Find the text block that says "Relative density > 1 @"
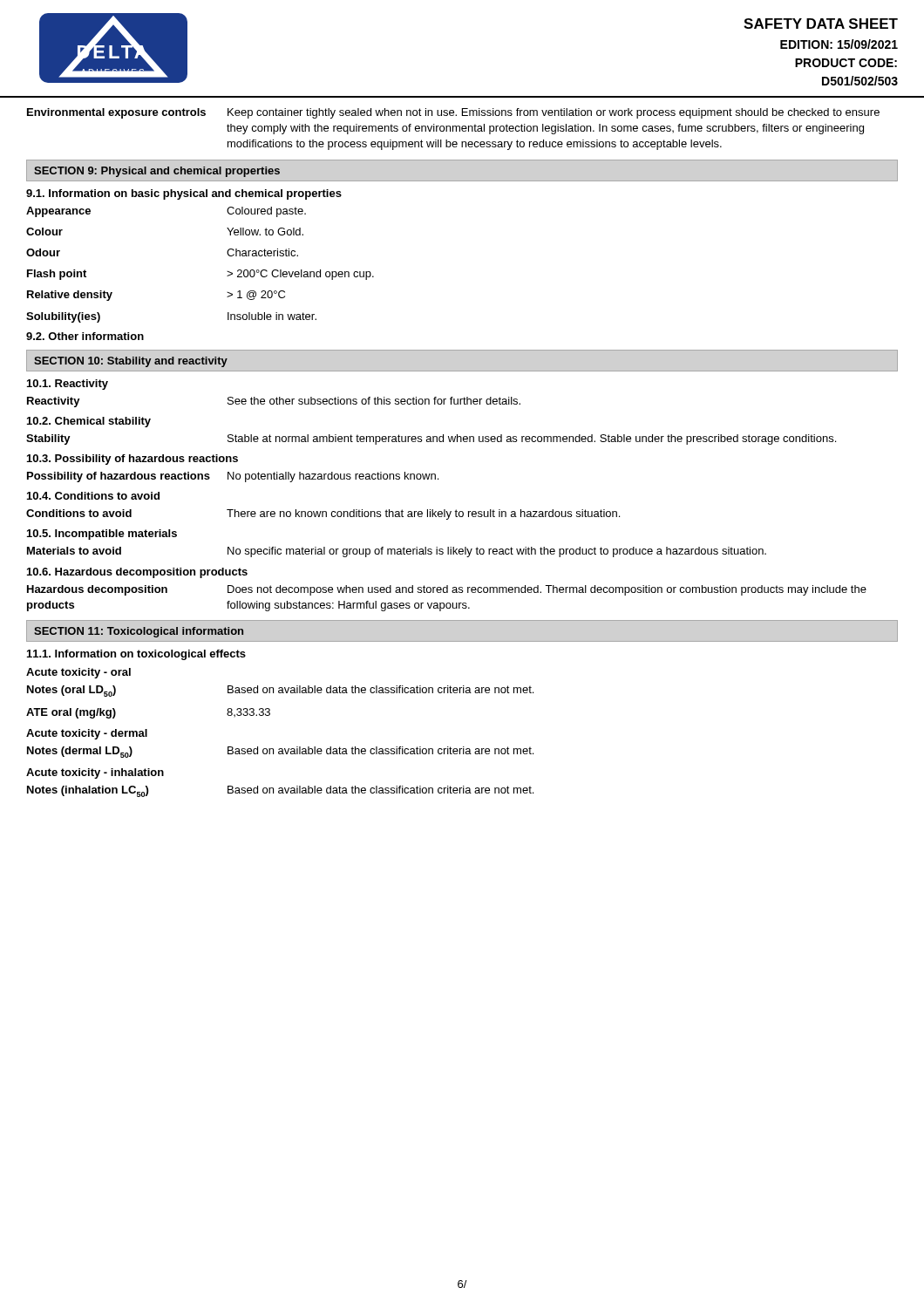Screen dimensions: 1308x924 point(77,295)
